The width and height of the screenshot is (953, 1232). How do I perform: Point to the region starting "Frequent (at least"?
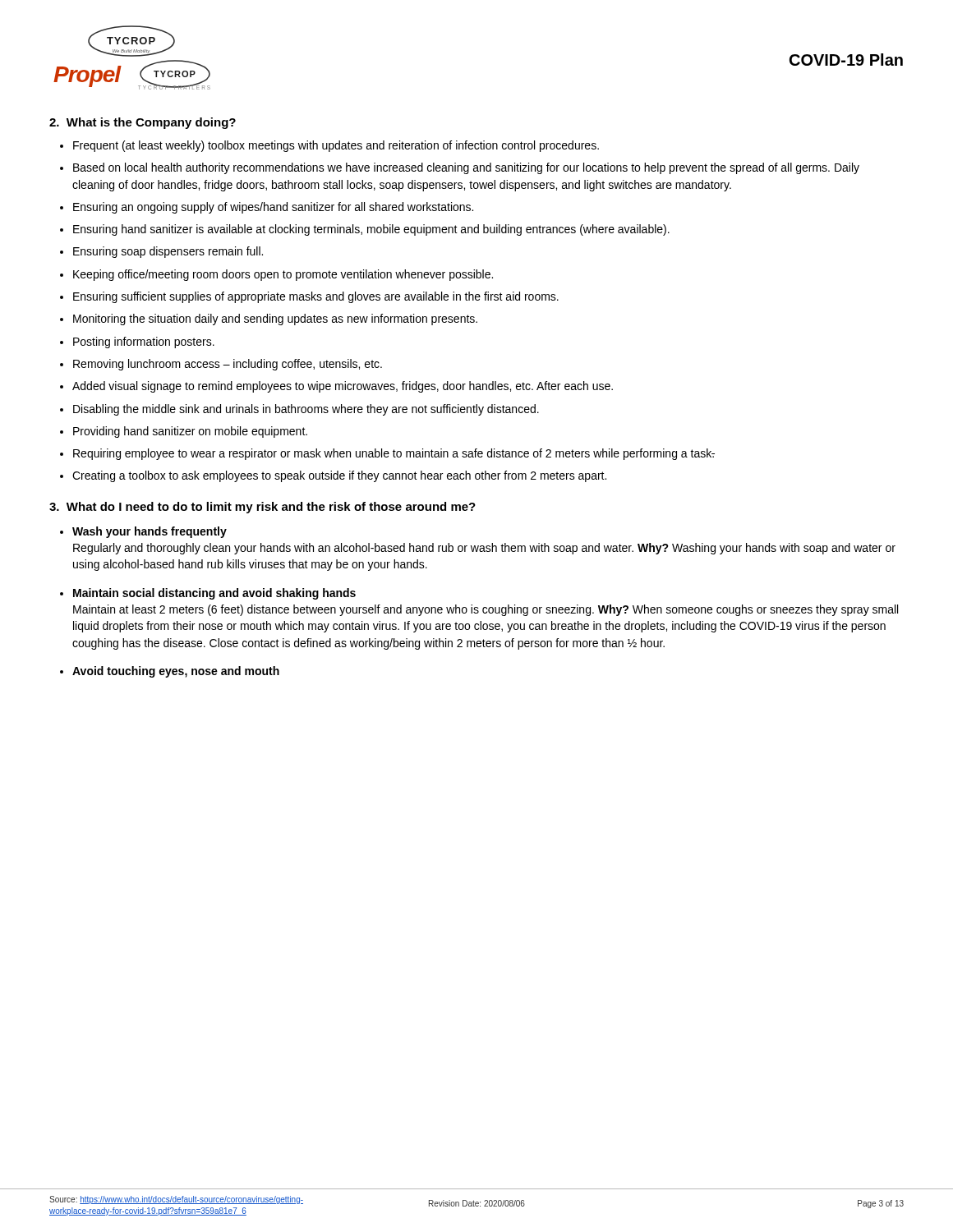tap(336, 145)
